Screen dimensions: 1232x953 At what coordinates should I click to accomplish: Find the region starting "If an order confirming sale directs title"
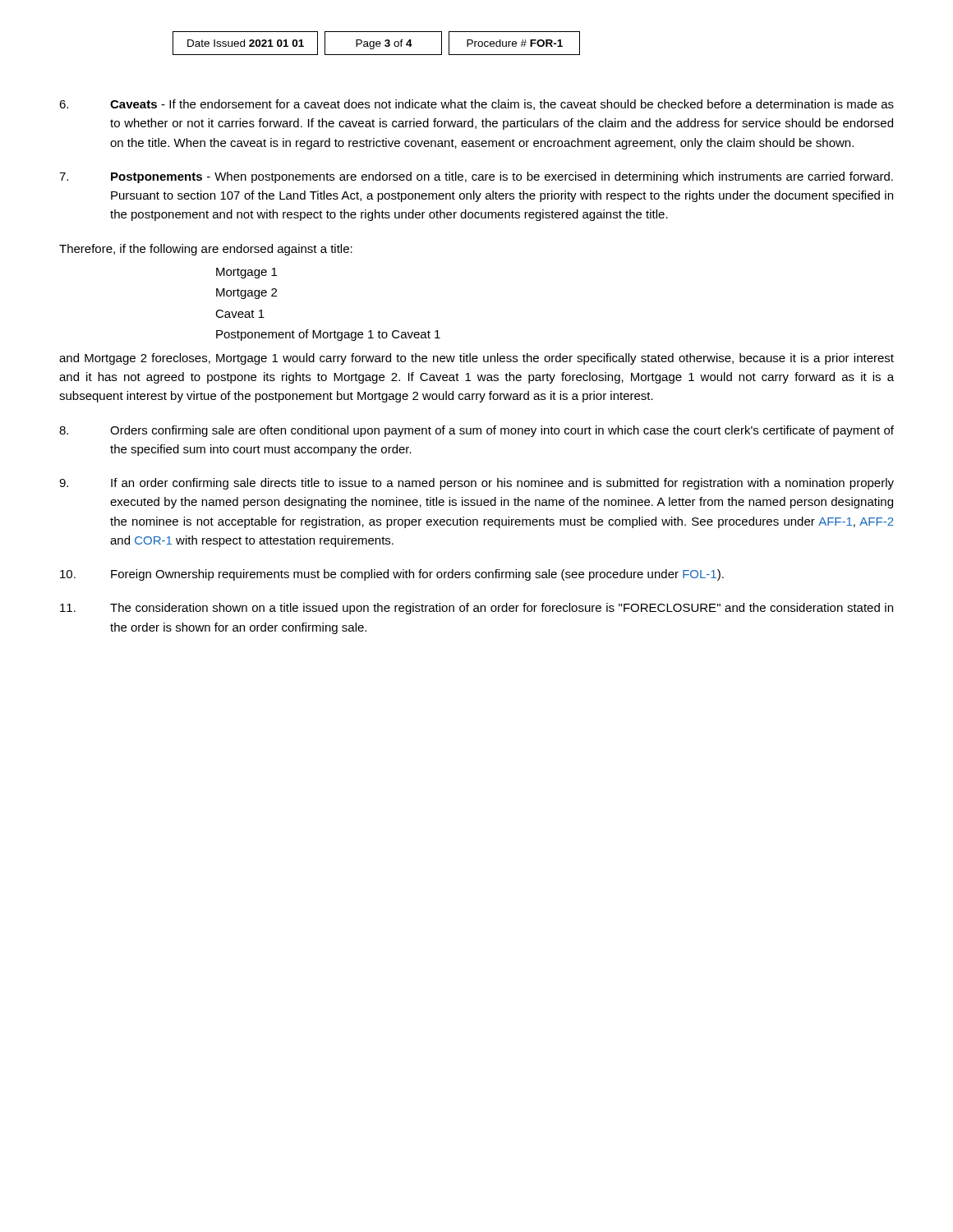point(476,511)
